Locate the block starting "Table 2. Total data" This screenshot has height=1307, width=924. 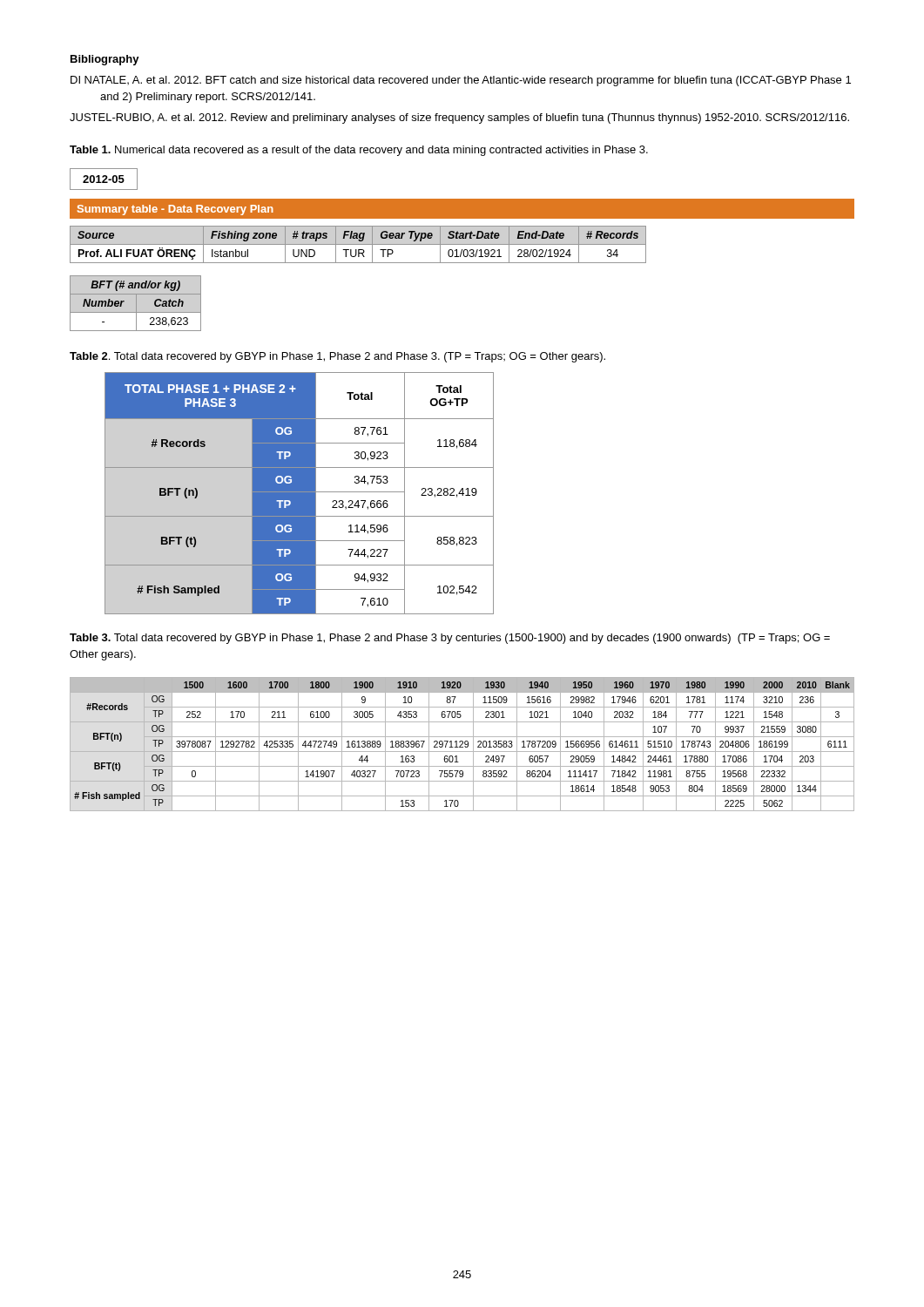tap(338, 356)
